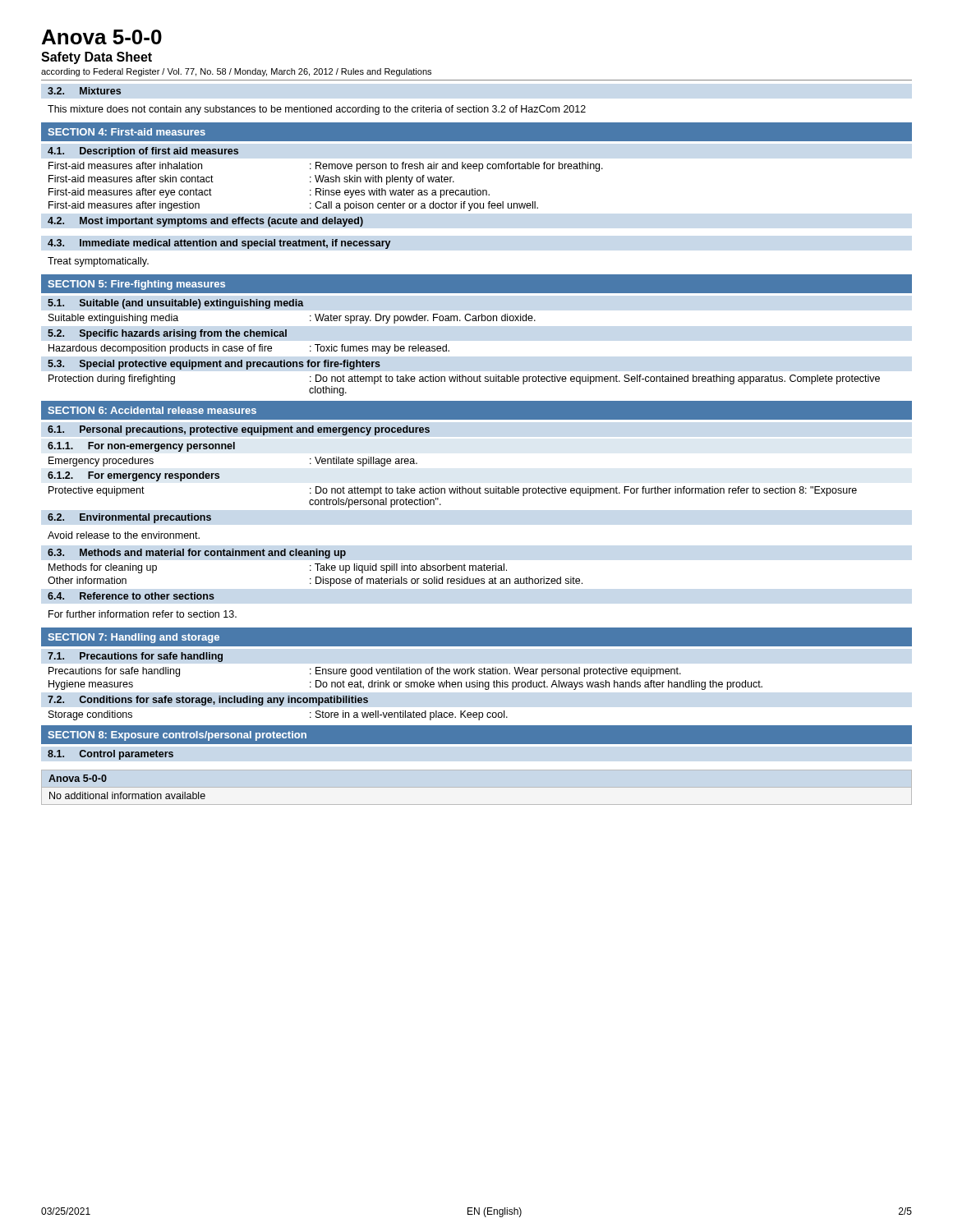This screenshot has width=953, height=1232.
Task: Select the text starting "Anova 5-0-0 Safety Data Sheet according to"
Action: point(102,37)
